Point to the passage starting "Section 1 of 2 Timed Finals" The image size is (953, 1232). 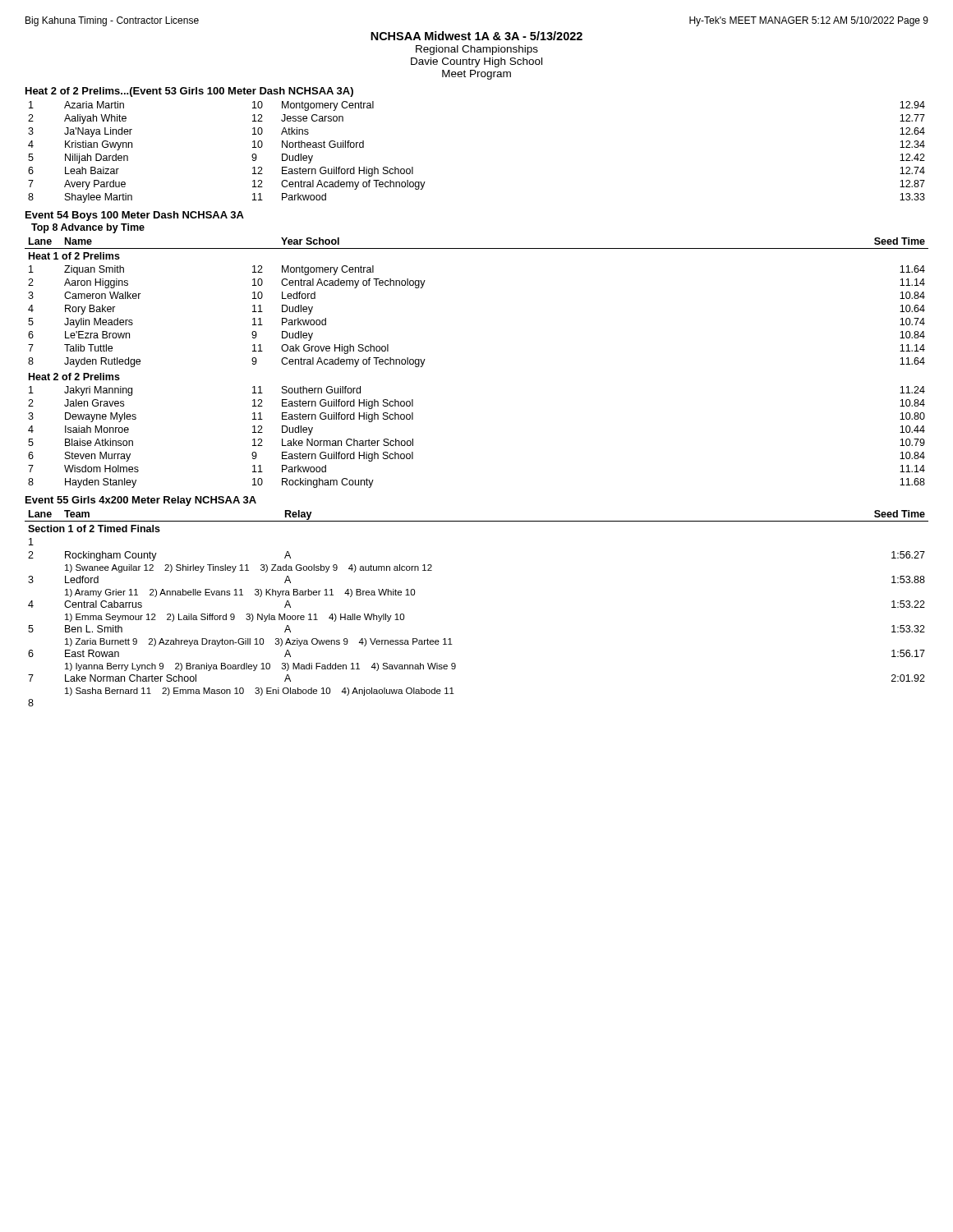(94, 529)
